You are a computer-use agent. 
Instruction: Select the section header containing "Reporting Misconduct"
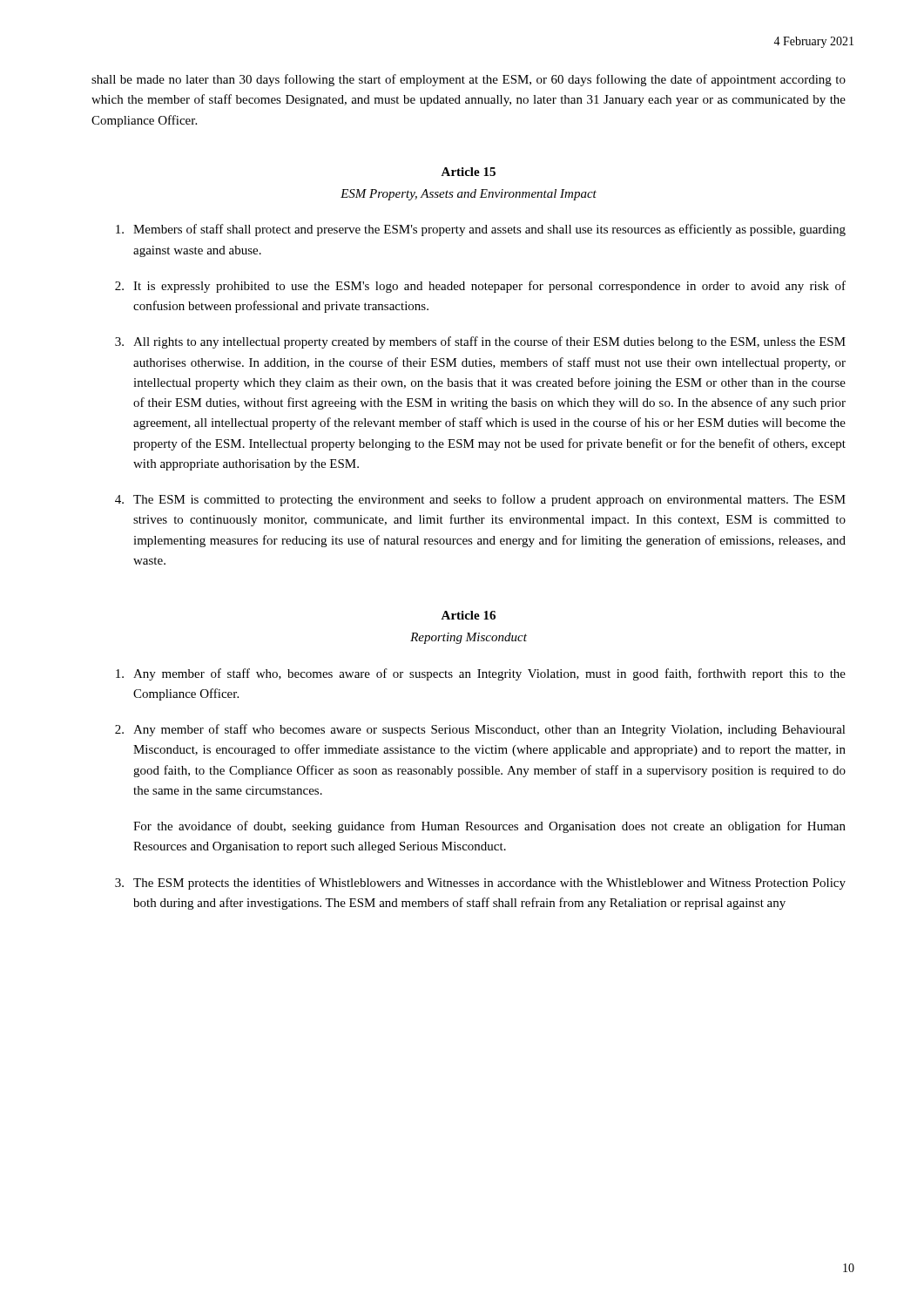coord(469,637)
